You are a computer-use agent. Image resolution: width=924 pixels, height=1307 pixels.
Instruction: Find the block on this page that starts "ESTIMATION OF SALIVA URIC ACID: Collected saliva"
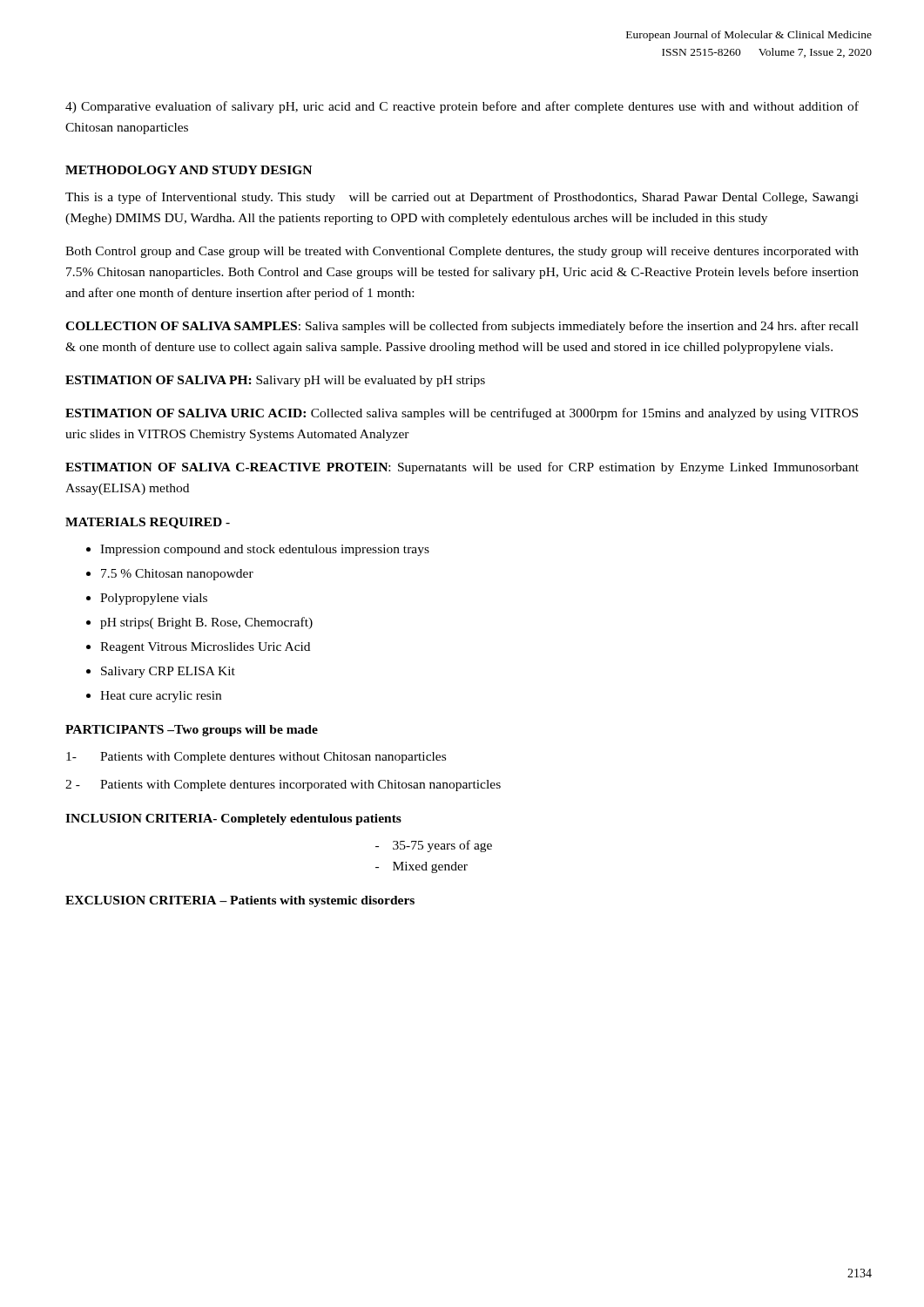(x=462, y=423)
